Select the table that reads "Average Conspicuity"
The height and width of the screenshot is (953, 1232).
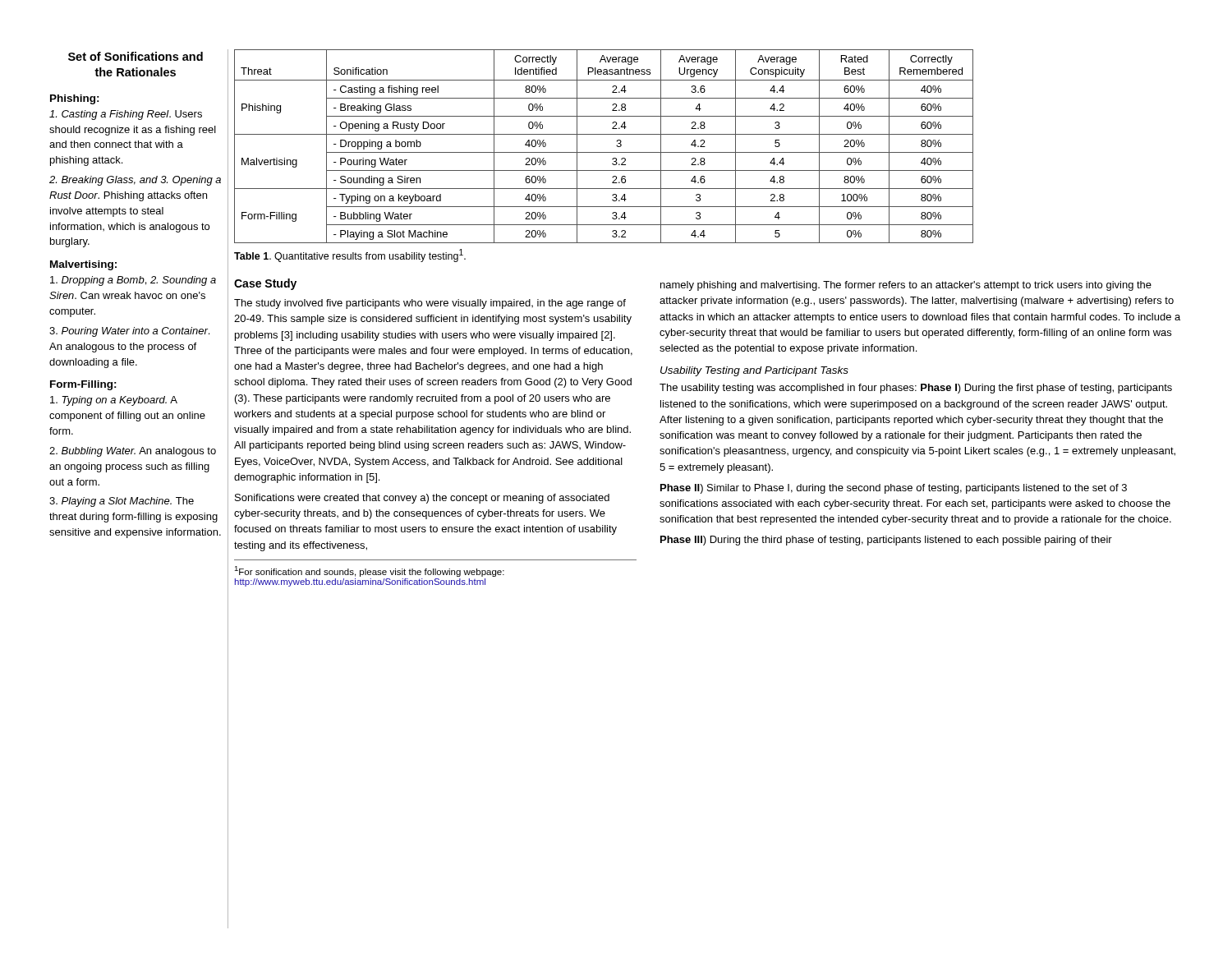pos(604,146)
